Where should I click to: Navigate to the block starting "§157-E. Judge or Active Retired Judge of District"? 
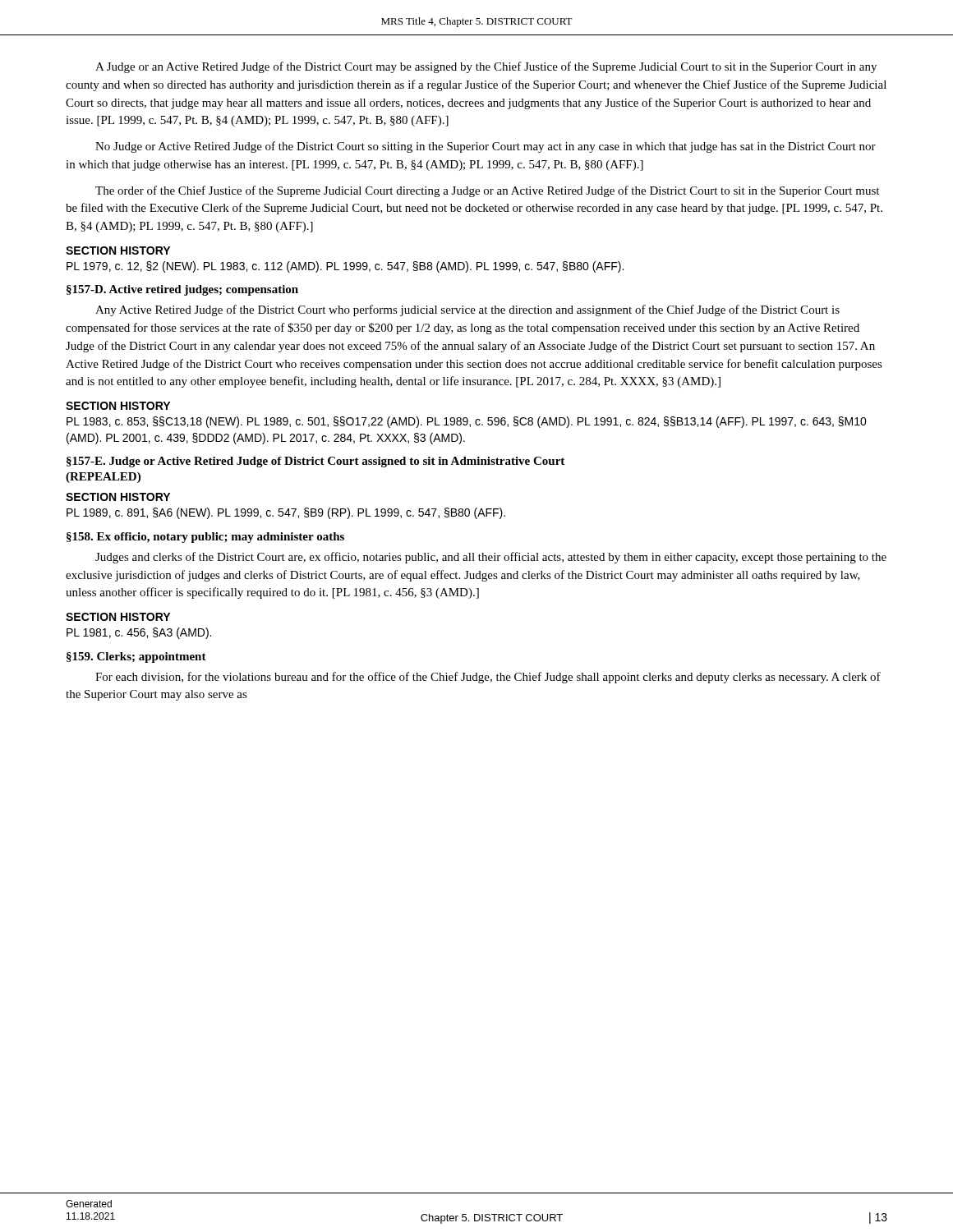(315, 461)
